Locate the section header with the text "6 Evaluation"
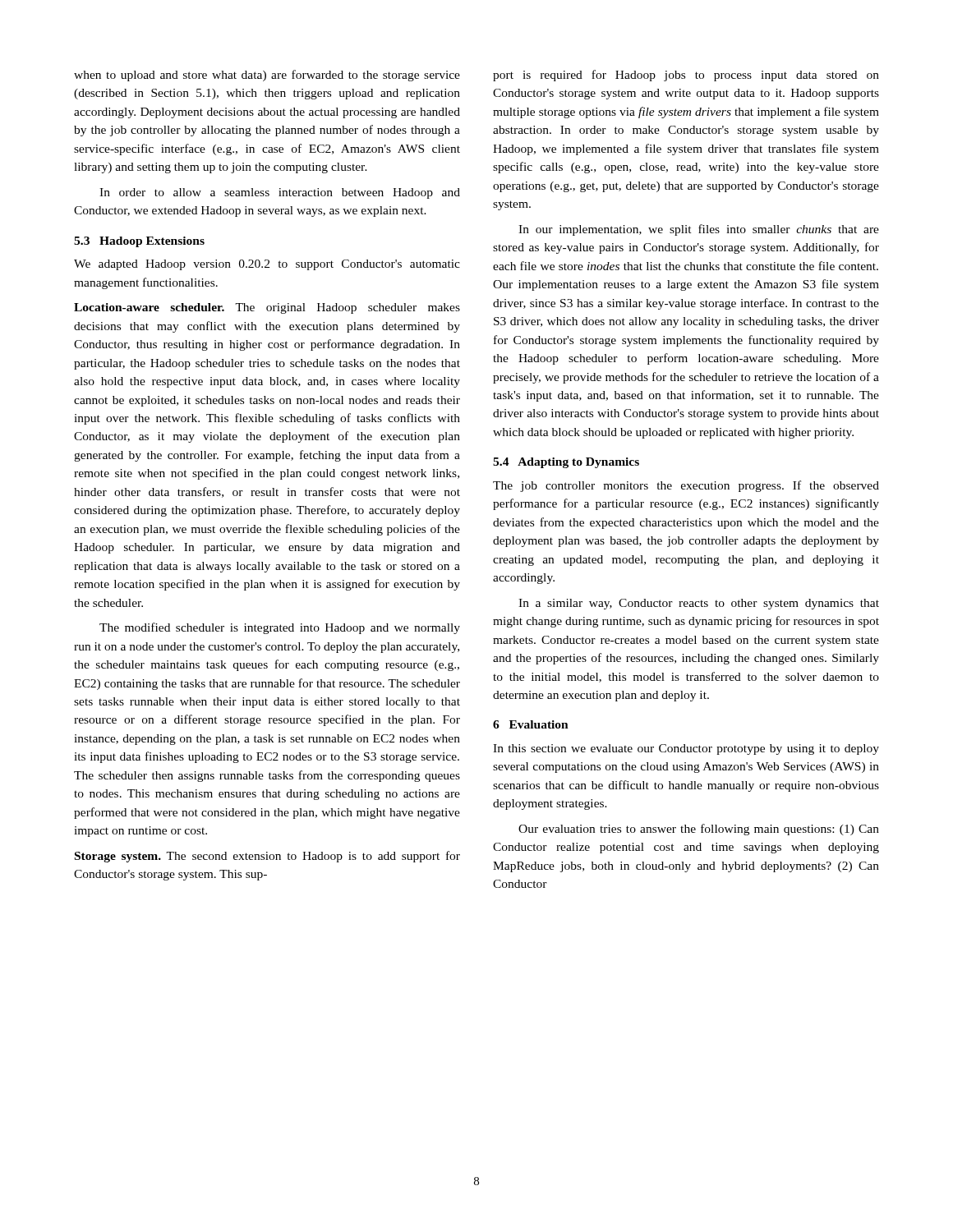953x1232 pixels. click(x=531, y=724)
